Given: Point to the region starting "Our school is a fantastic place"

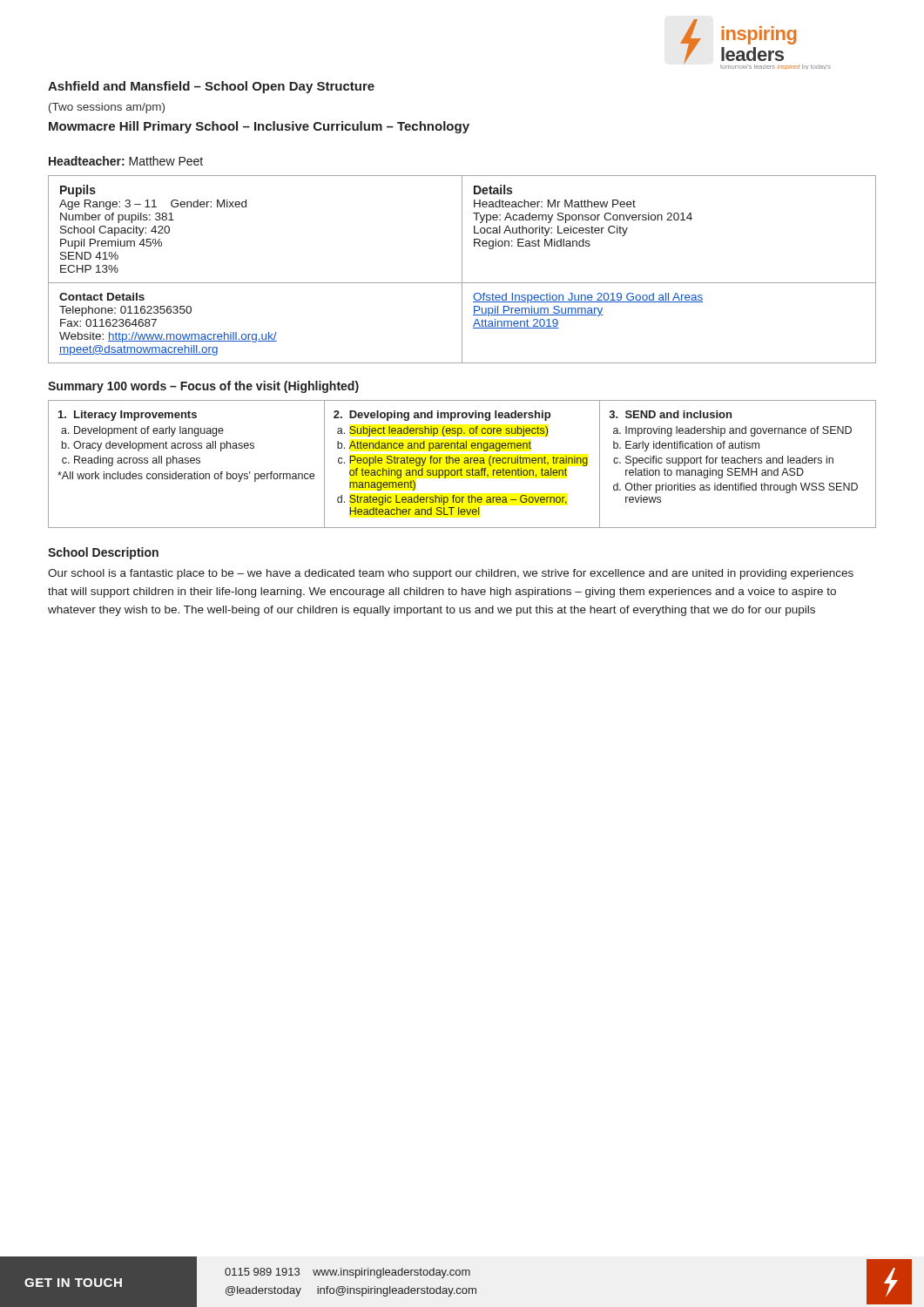Looking at the screenshot, I should [x=451, y=591].
